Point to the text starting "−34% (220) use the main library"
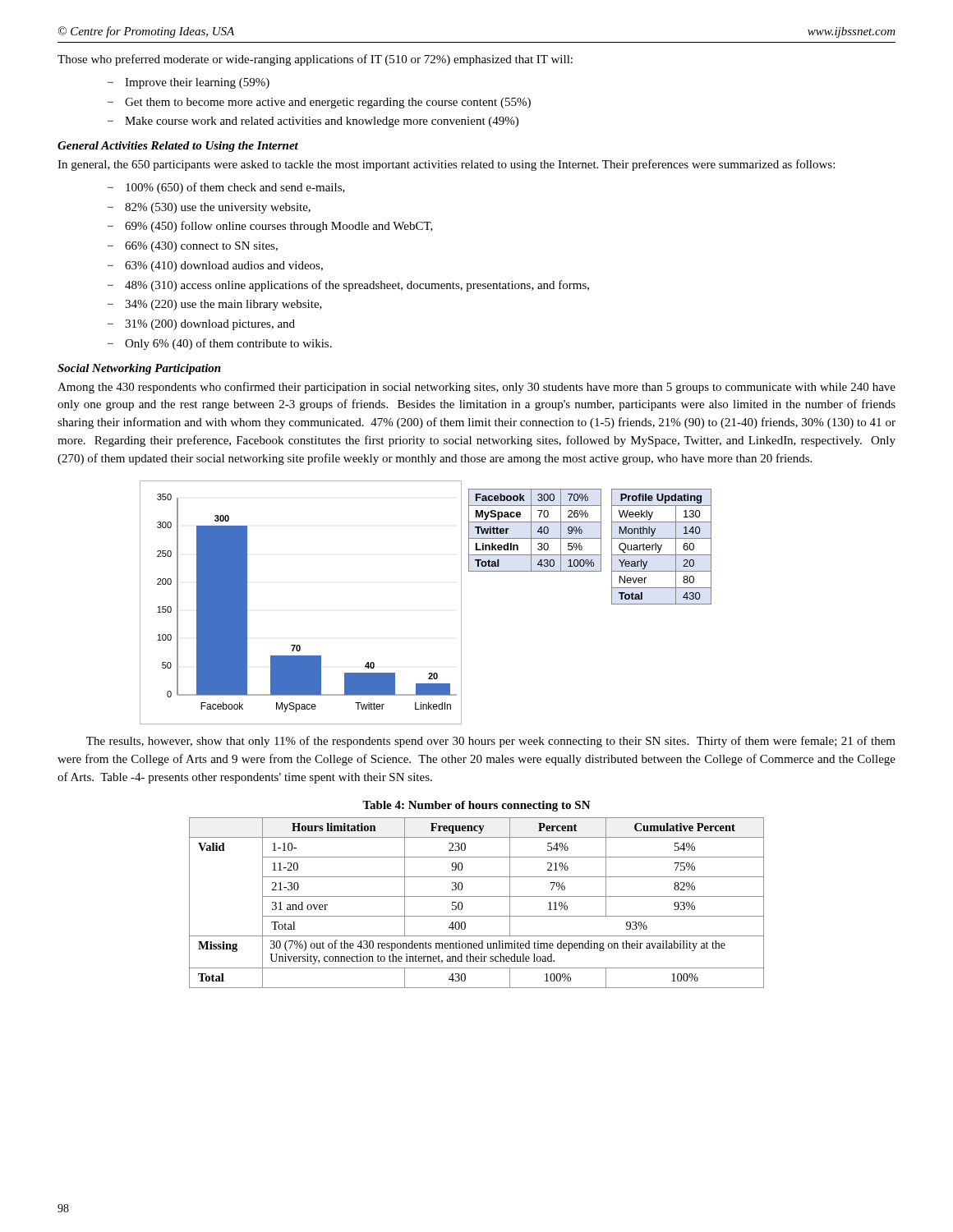 [215, 305]
